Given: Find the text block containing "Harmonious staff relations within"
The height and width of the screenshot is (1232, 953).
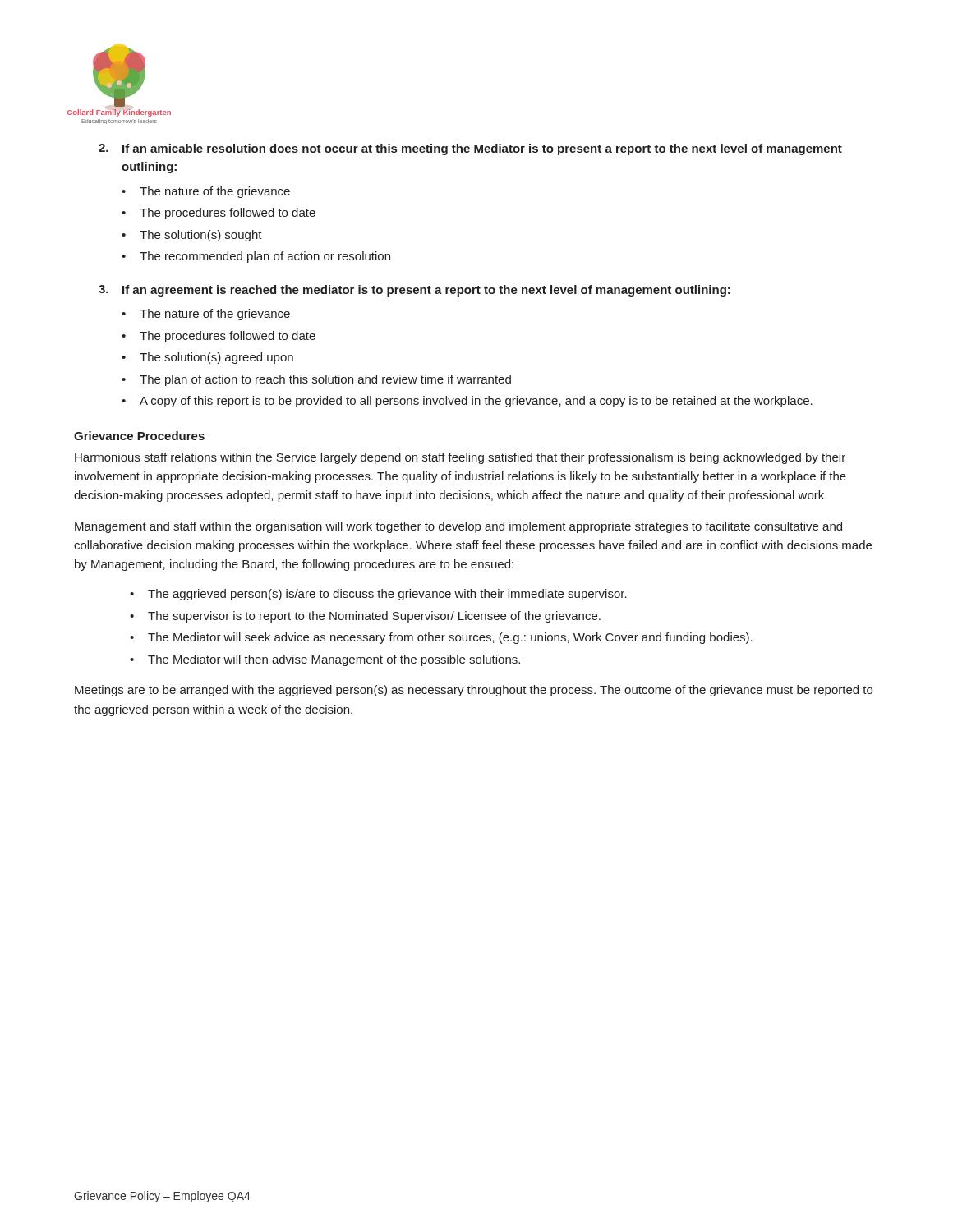Looking at the screenshot, I should pyautogui.click(x=460, y=476).
